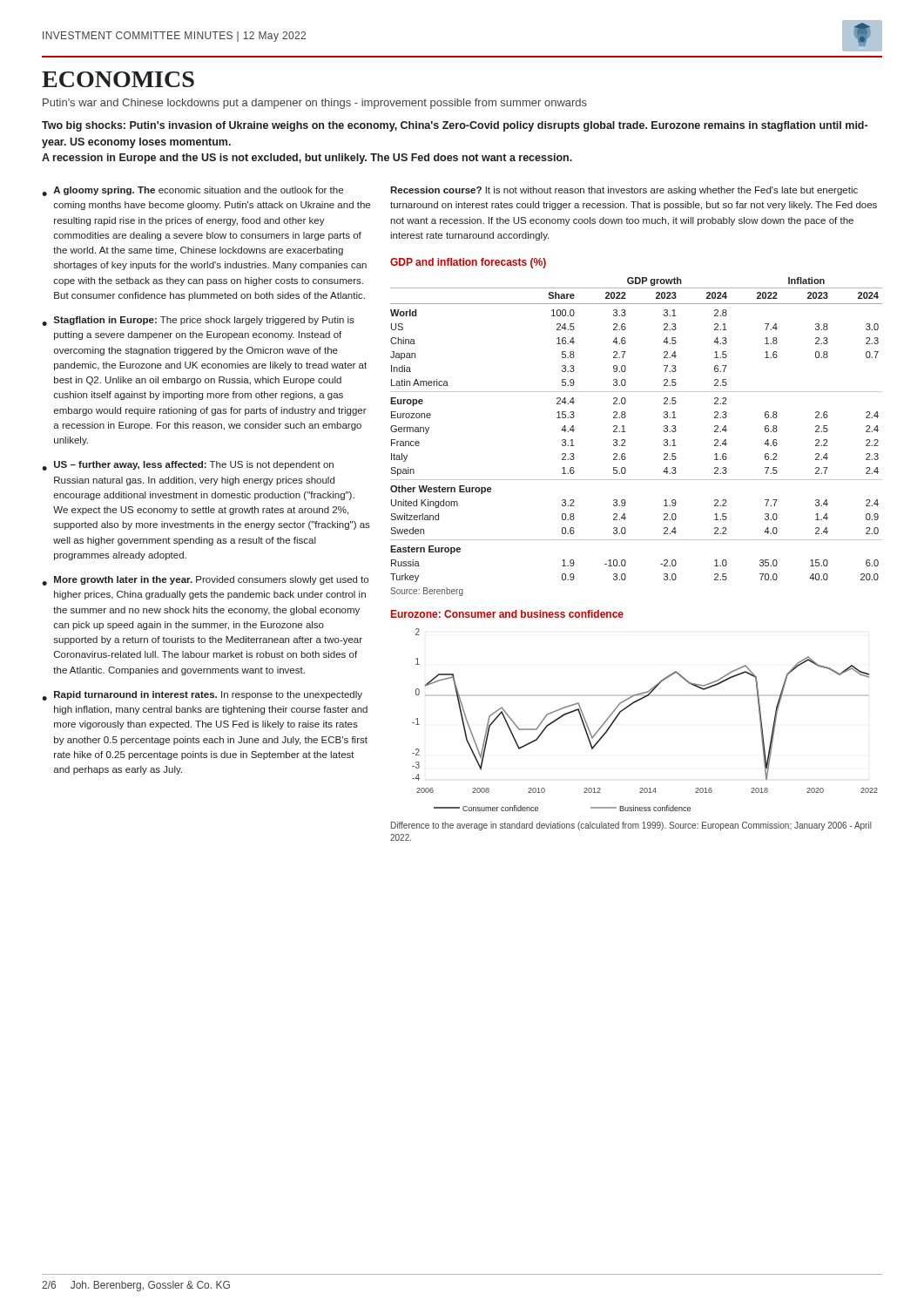
Task: Select the table that reads "Other Western Europe"
Action: point(636,429)
